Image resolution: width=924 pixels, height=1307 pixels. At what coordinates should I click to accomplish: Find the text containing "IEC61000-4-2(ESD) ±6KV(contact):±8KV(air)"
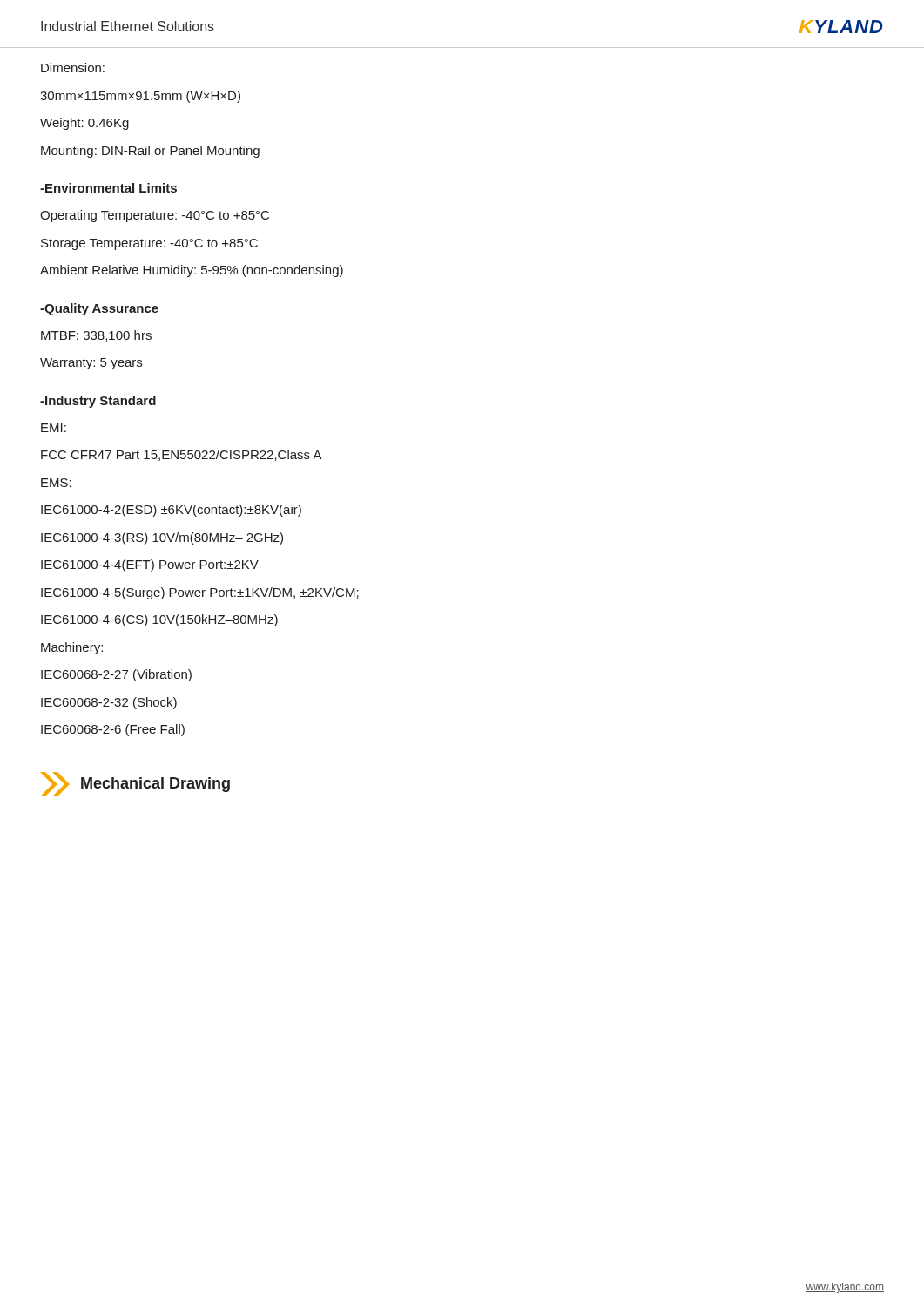(x=171, y=509)
